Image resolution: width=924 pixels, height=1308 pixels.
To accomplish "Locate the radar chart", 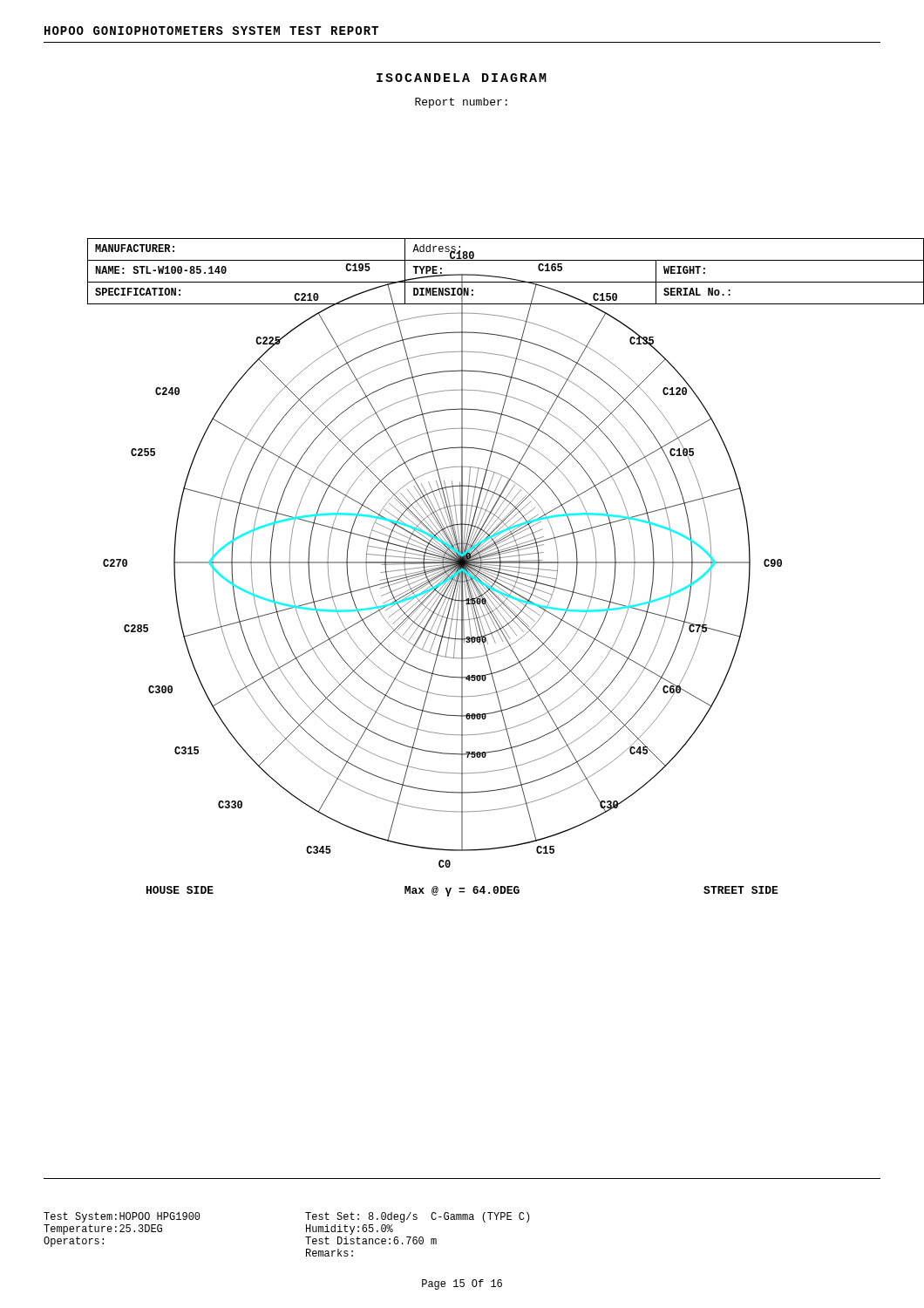I will [462, 580].
